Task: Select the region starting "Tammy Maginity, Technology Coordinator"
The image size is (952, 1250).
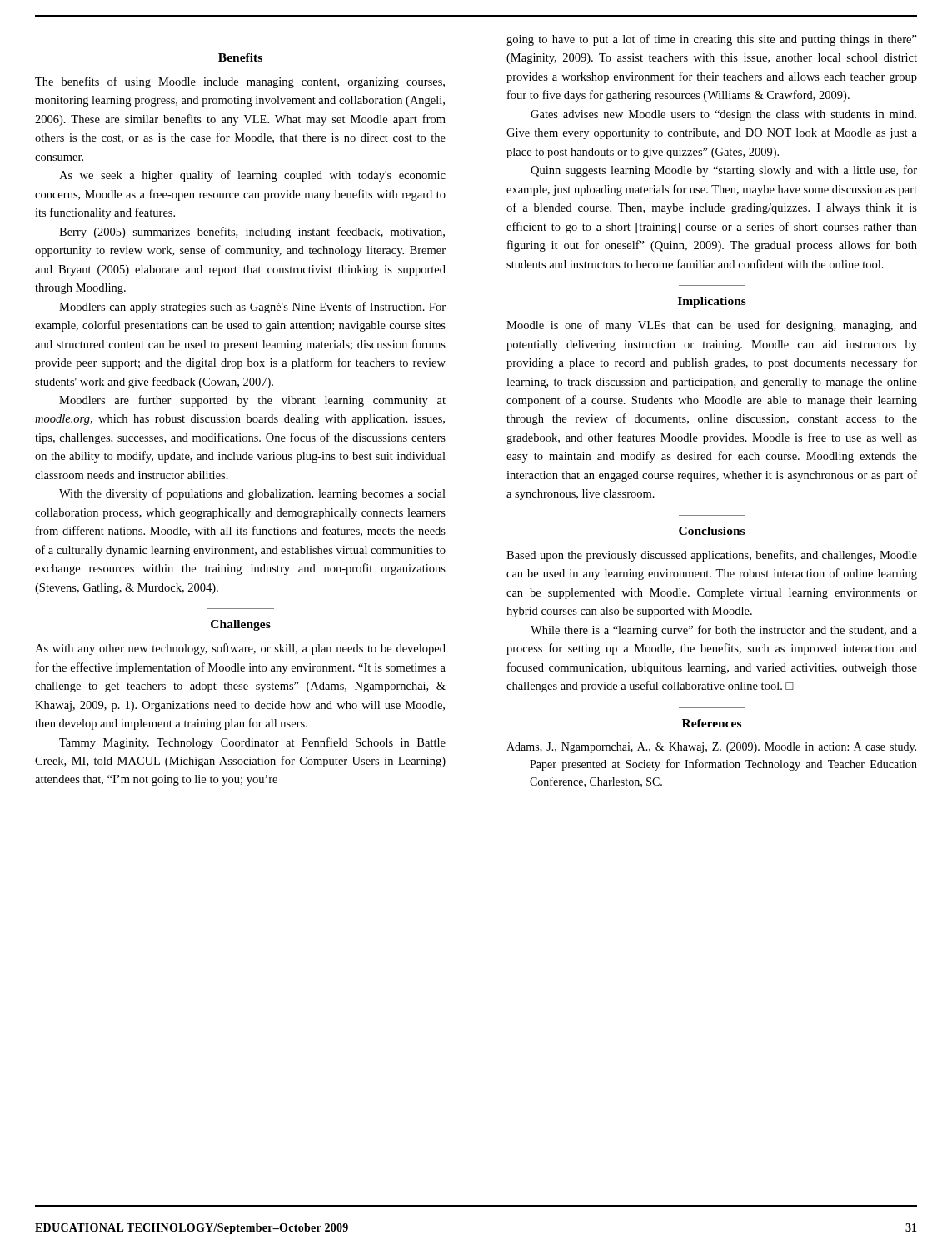Action: click(x=240, y=761)
